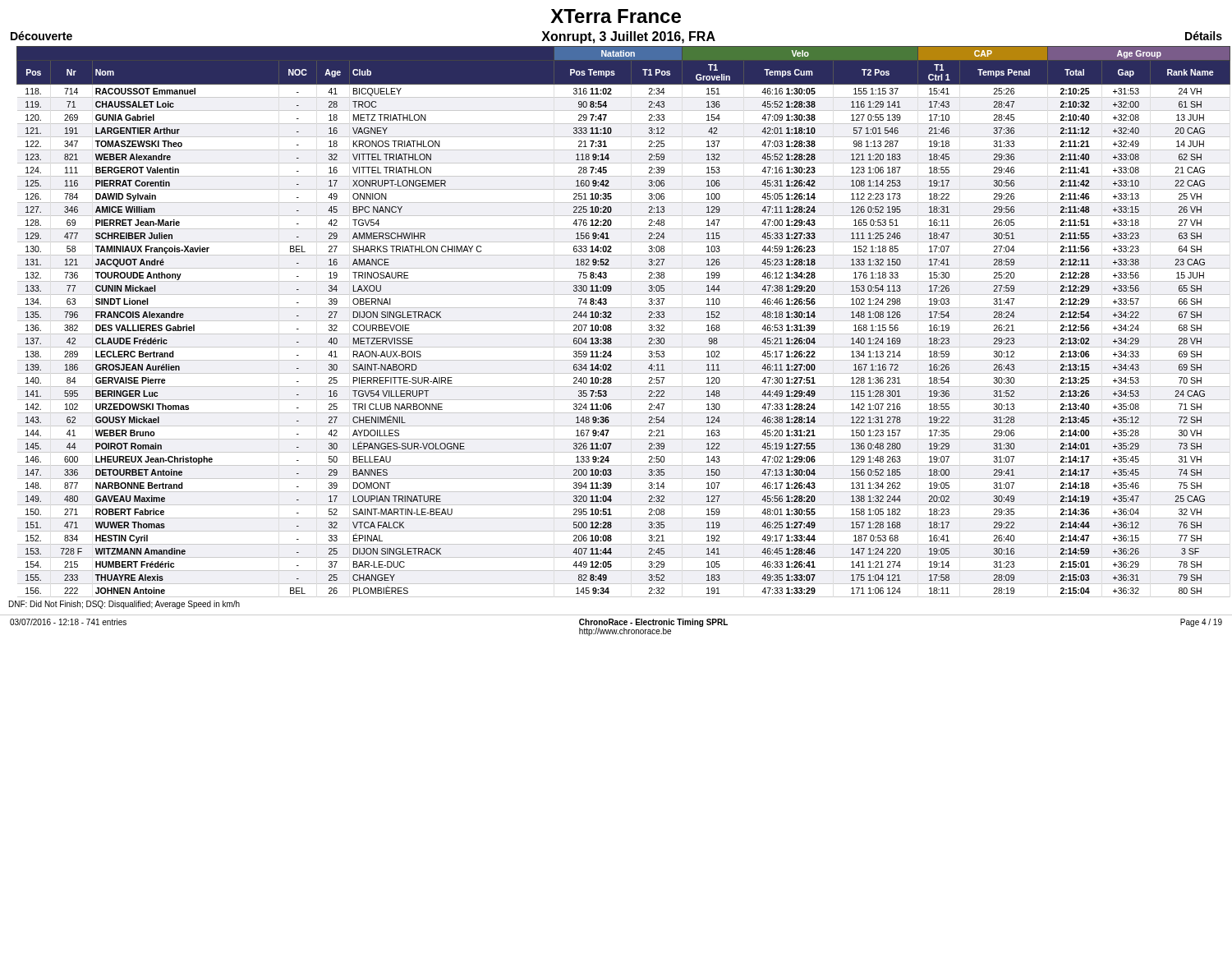The height and width of the screenshot is (953, 1232).
Task: Select the table
Action: click(x=616, y=322)
